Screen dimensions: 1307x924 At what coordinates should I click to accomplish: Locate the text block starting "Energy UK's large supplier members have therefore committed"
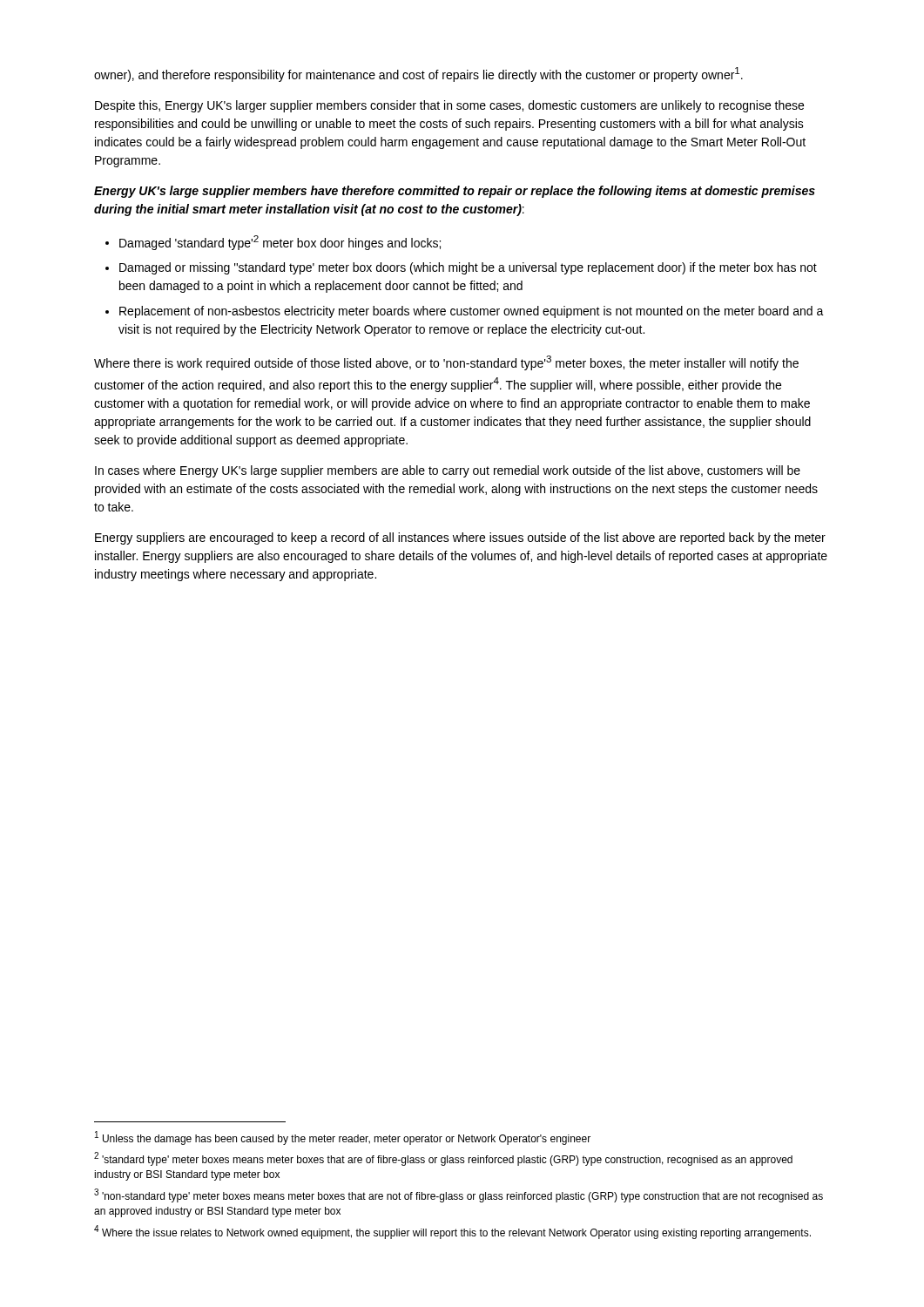coord(455,200)
